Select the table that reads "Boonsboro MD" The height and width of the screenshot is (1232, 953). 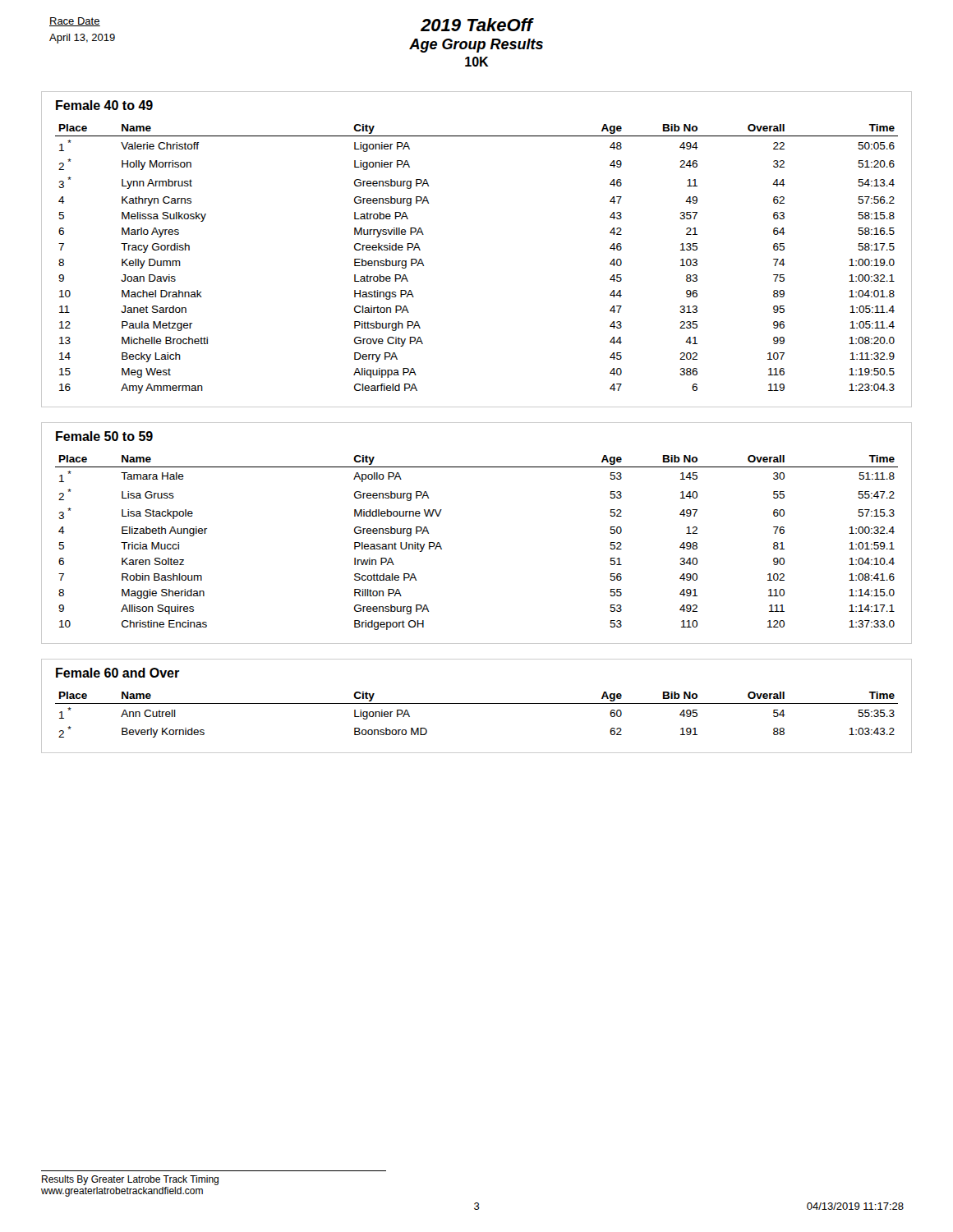pos(476,714)
